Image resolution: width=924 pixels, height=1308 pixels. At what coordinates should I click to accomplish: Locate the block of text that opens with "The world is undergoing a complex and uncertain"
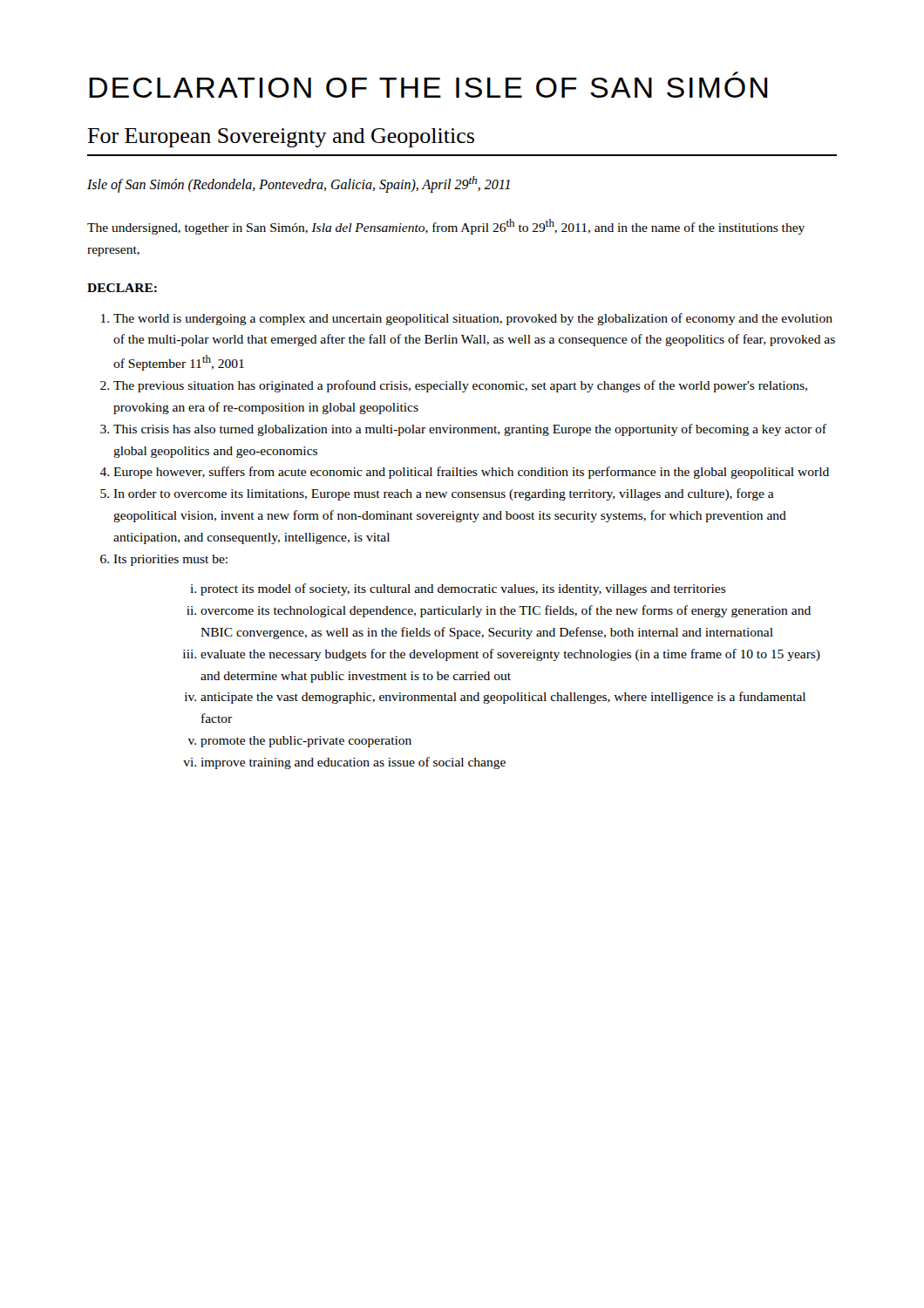(x=475, y=341)
